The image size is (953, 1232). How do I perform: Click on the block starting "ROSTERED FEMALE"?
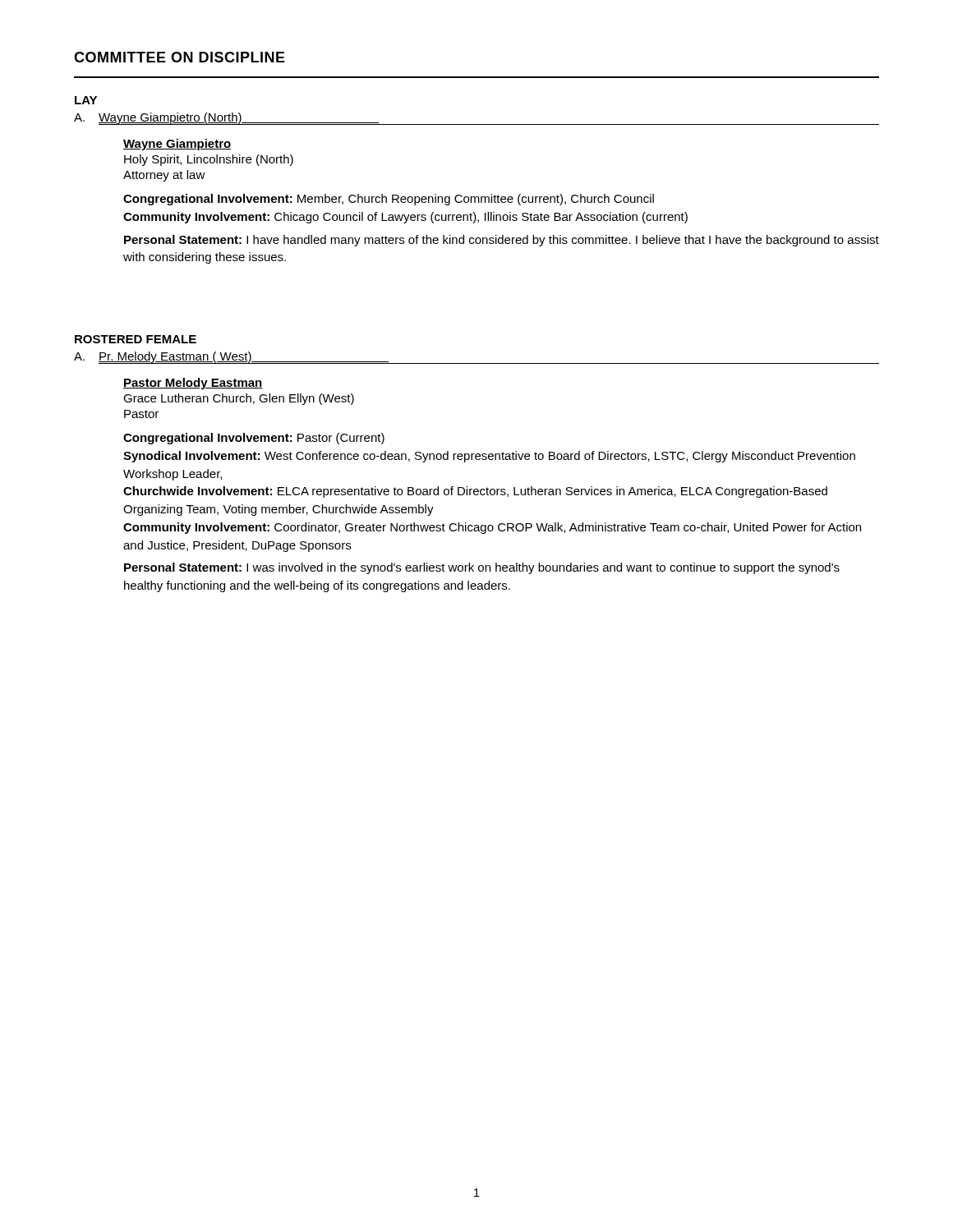click(x=135, y=339)
